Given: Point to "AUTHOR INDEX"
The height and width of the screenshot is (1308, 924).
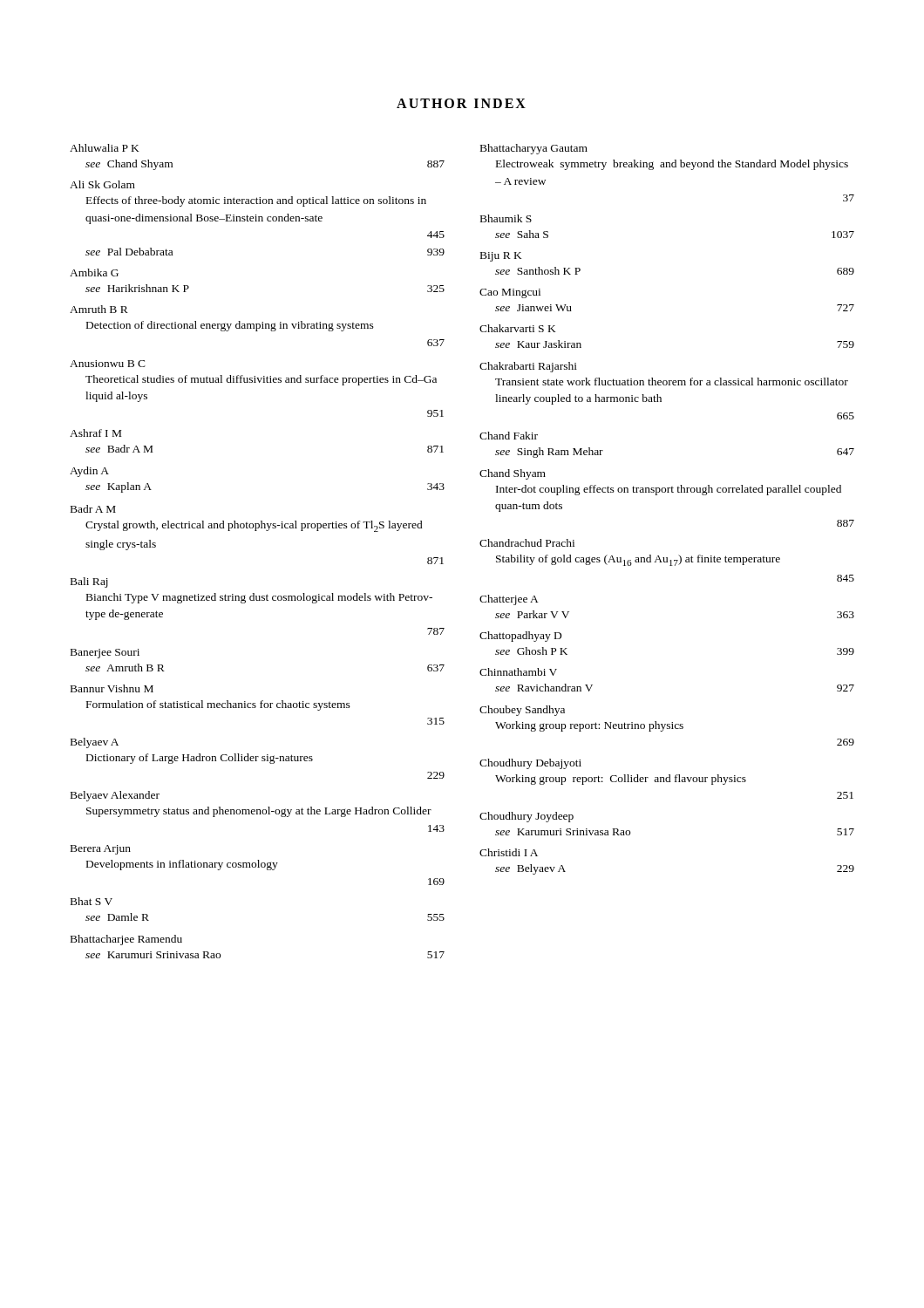Looking at the screenshot, I should (462, 103).
